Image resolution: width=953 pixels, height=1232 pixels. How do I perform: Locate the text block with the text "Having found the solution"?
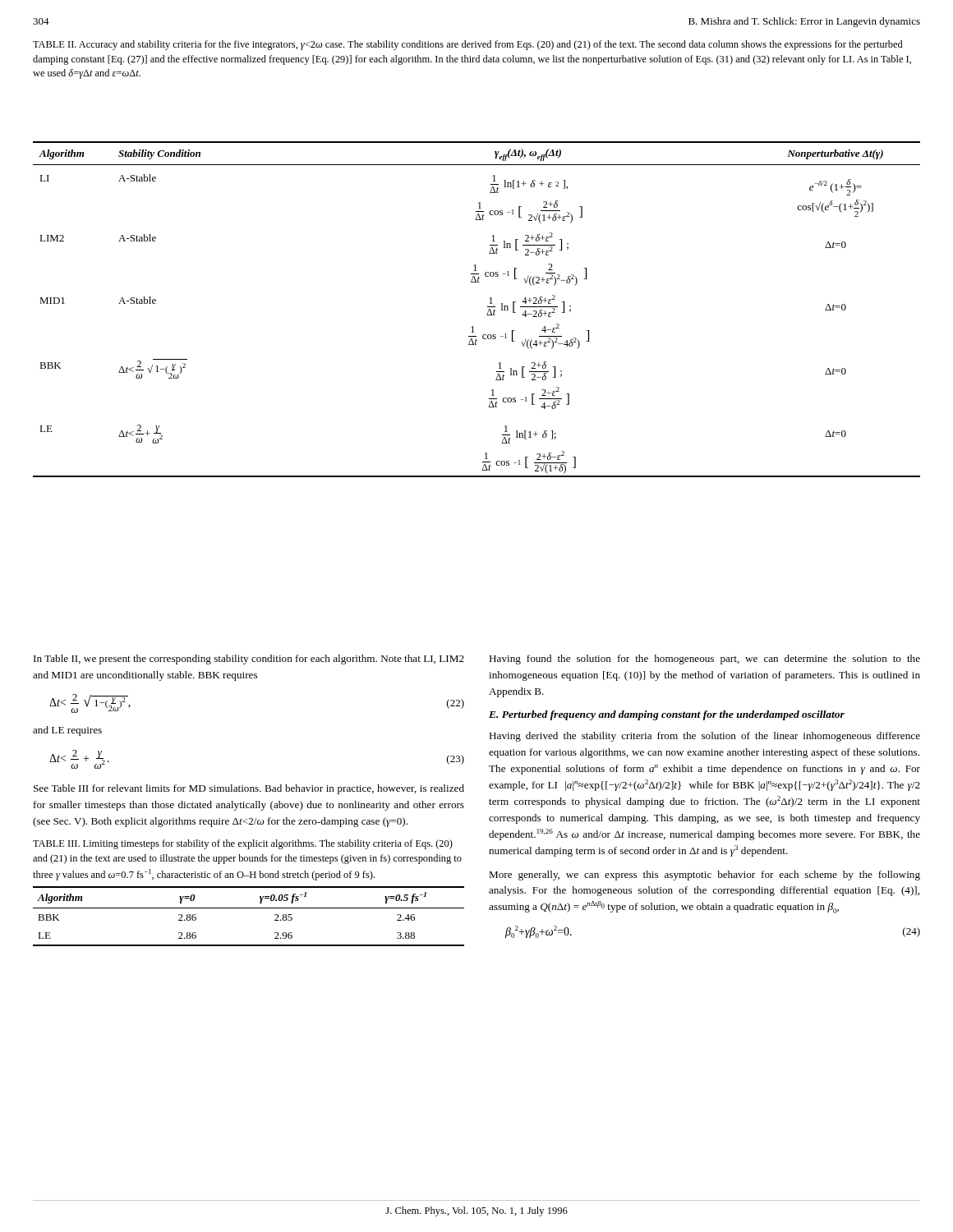point(704,675)
